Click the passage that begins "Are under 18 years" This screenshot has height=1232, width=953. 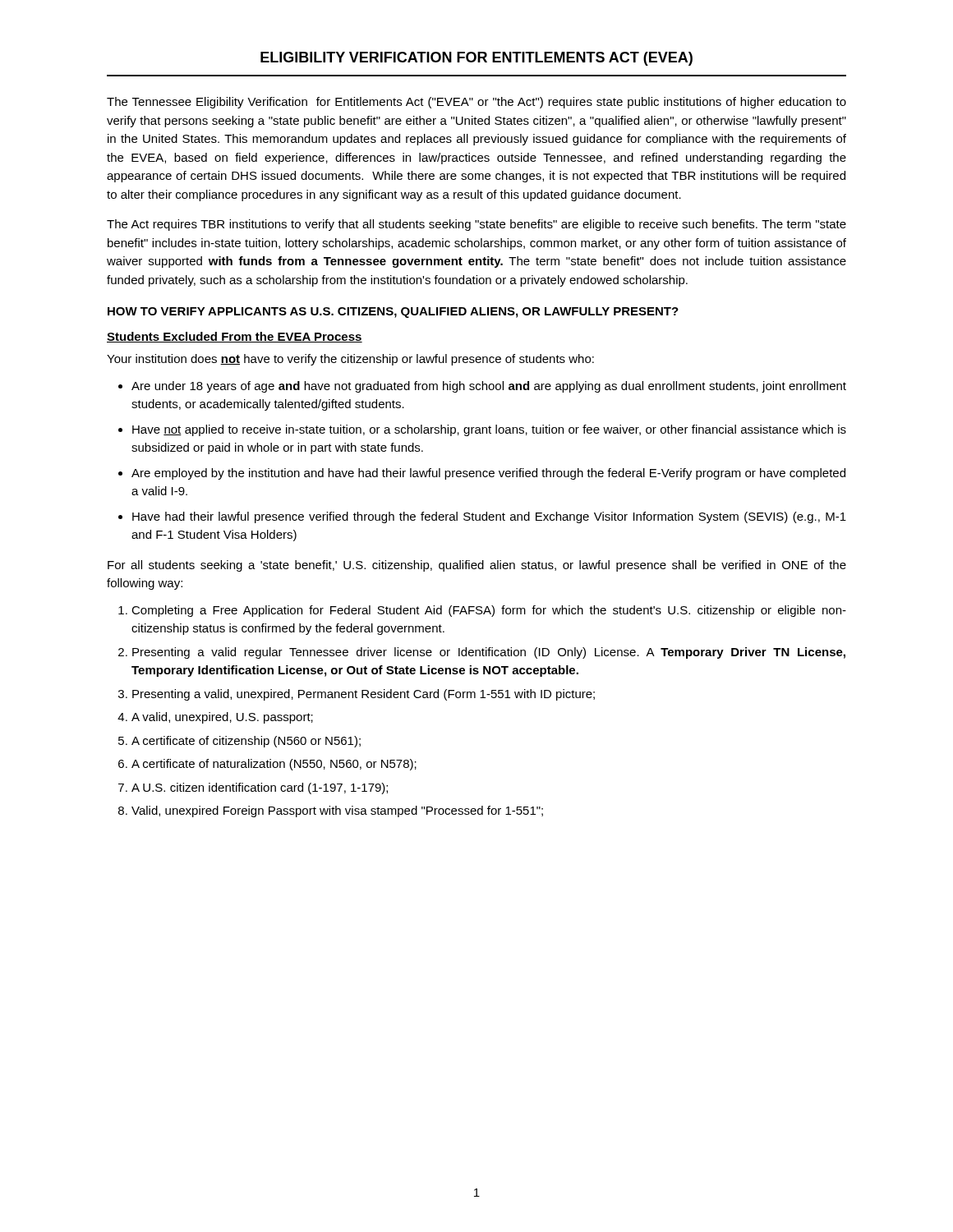[x=489, y=394]
